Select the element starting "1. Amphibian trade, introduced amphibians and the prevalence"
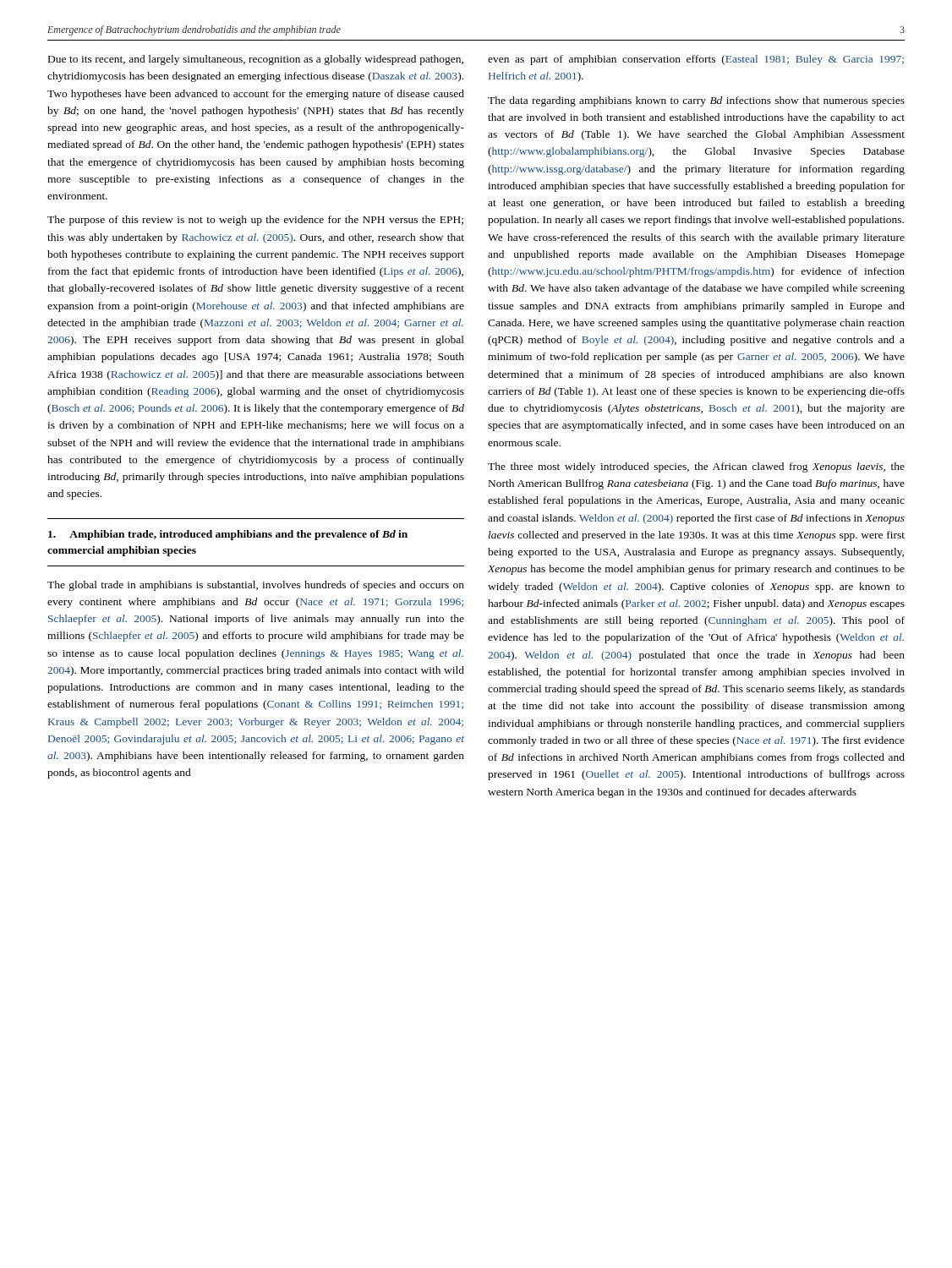Screen dimensions: 1268x952 click(x=256, y=542)
